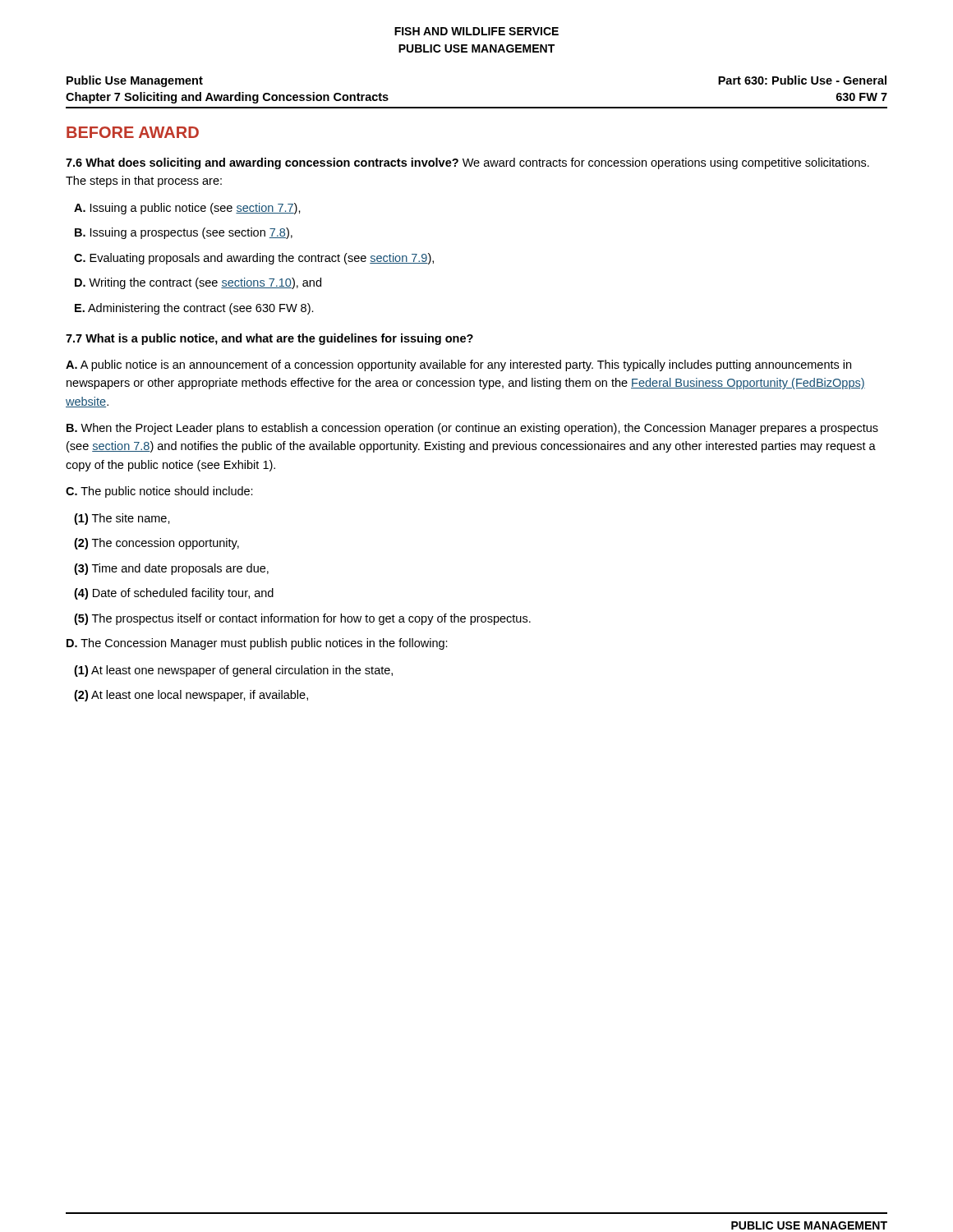This screenshot has width=953, height=1232.
Task: Point to the text block starting "(1) At least"
Action: [234, 670]
